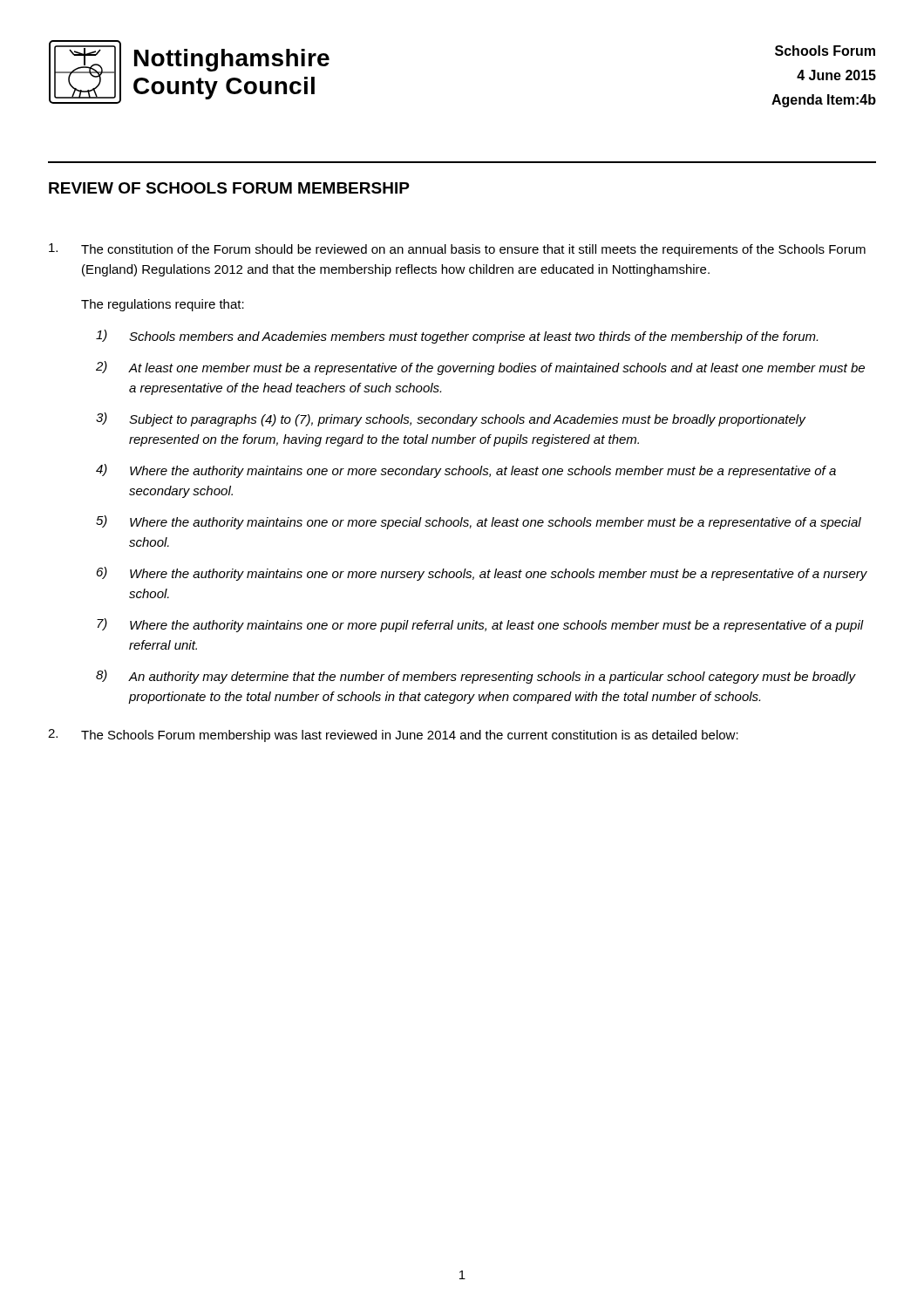Find the title
This screenshot has height=1308, width=924.
click(x=462, y=188)
